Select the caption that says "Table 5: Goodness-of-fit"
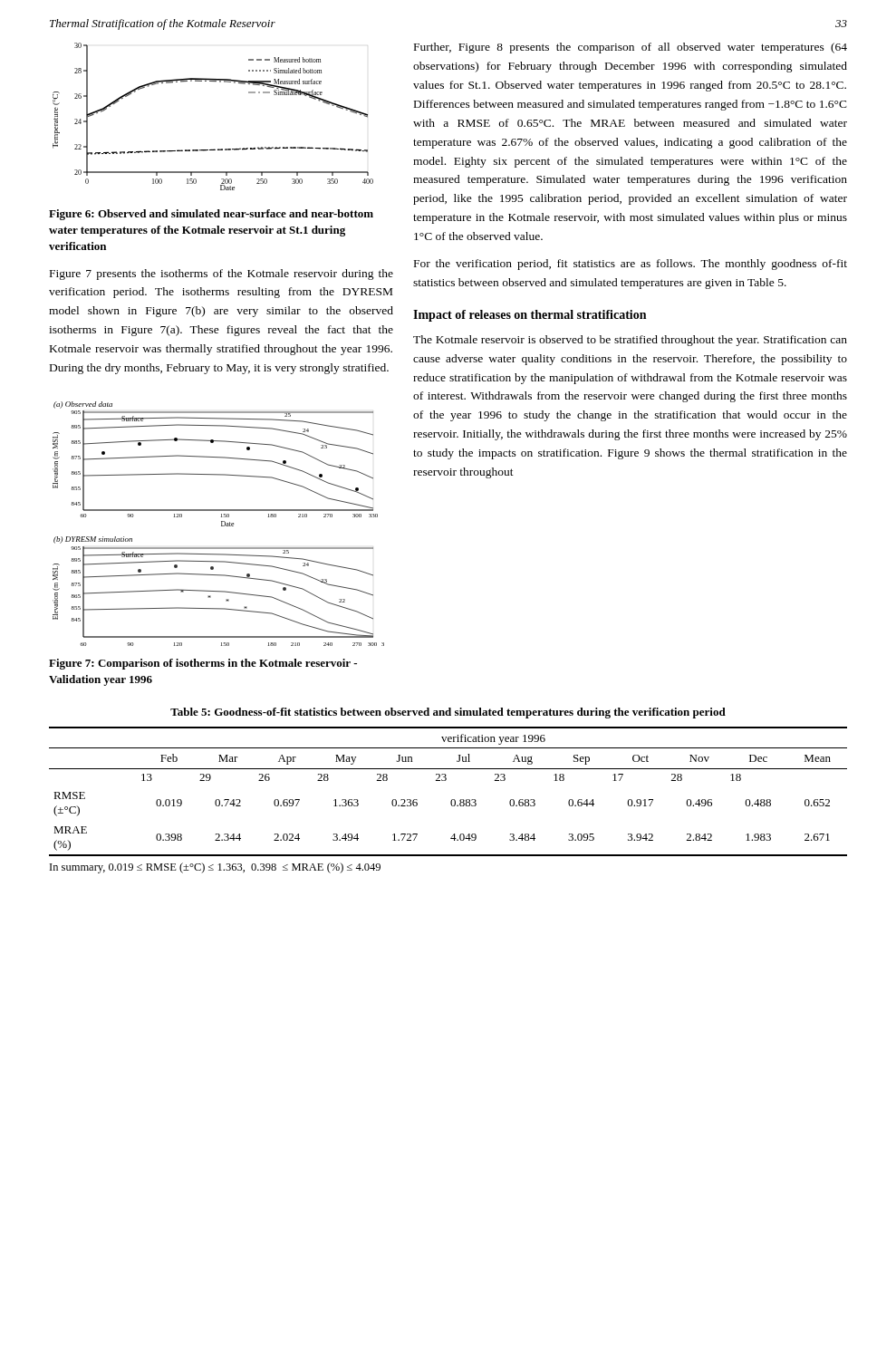The width and height of the screenshot is (896, 1359). tap(448, 712)
